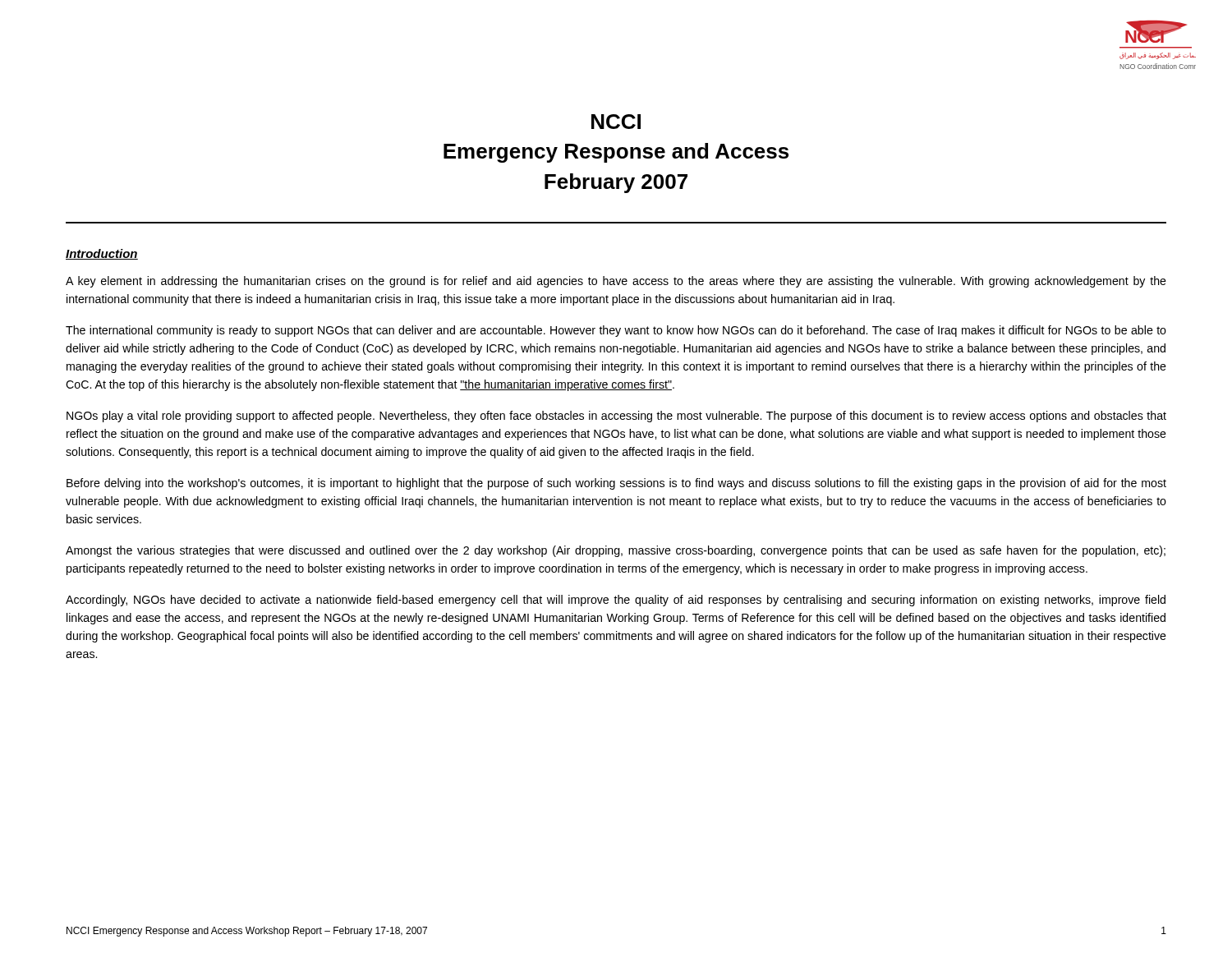The height and width of the screenshot is (953, 1232).
Task: Where is the passage that starts "Accordingly, NGOs have decided to activate a nationwide"?
Action: click(616, 627)
